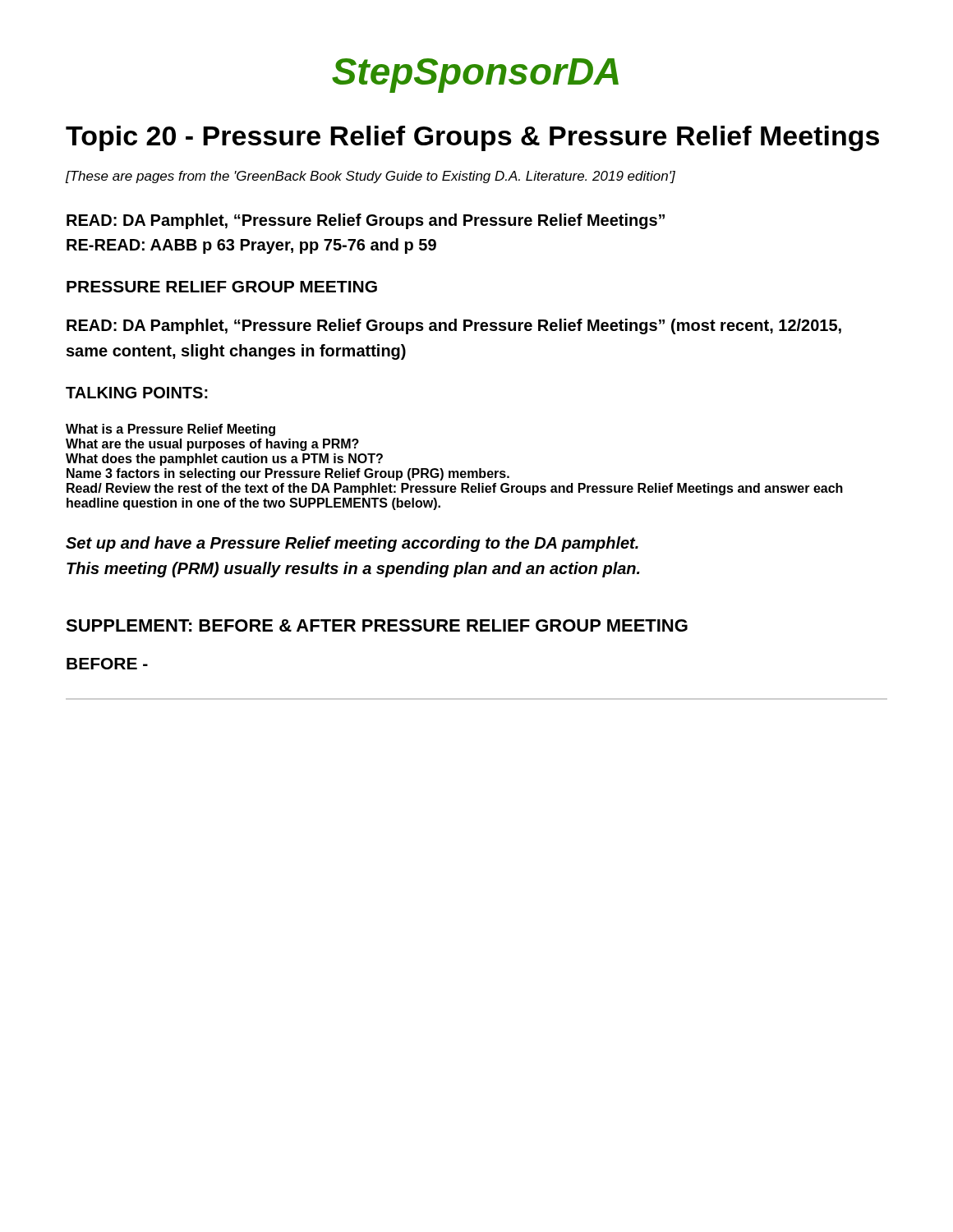Point to the element starting "What are the"
953x1232 pixels.
click(213, 444)
